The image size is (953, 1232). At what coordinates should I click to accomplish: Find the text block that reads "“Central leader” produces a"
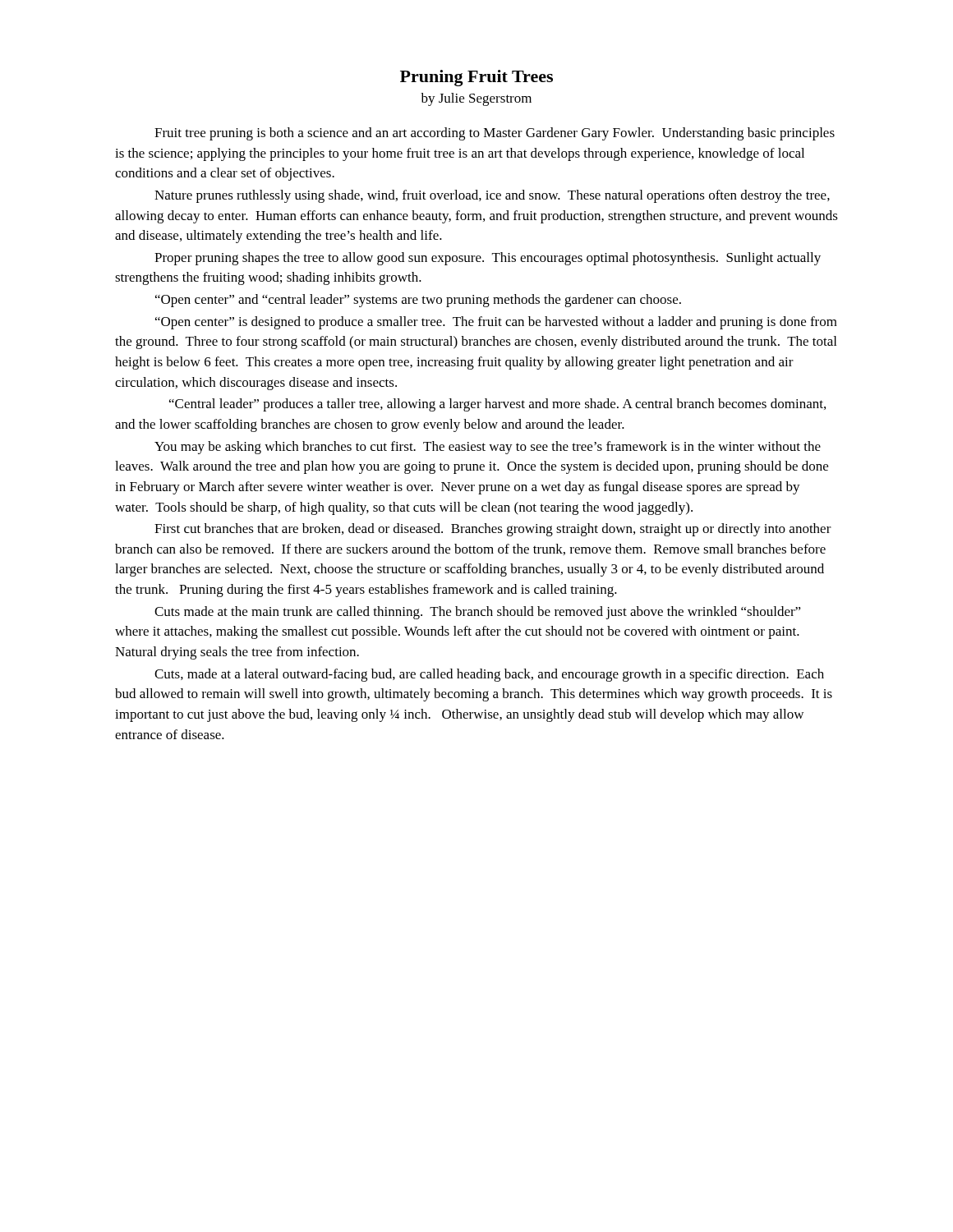[471, 414]
